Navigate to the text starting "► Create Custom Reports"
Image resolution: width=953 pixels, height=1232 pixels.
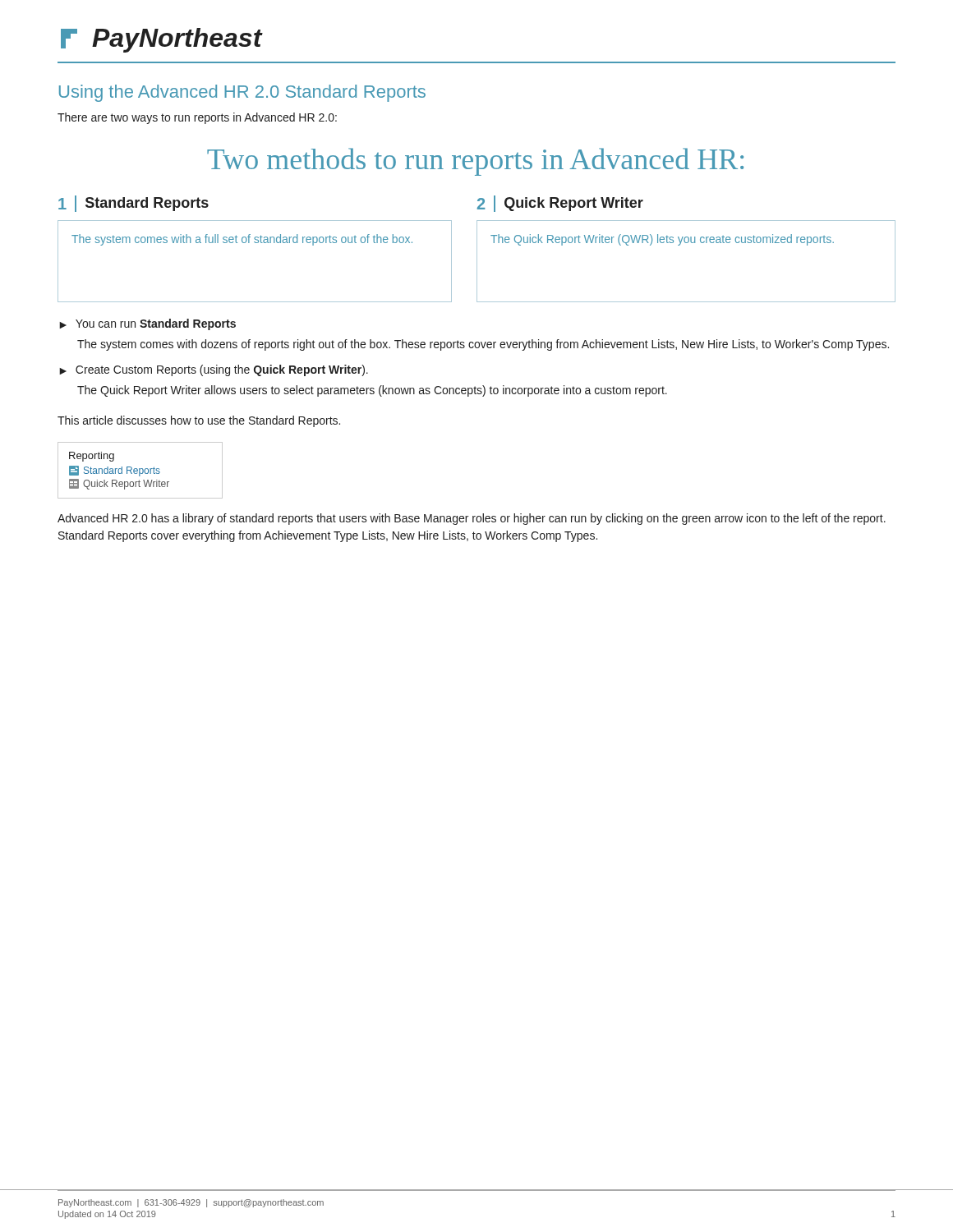(476, 381)
